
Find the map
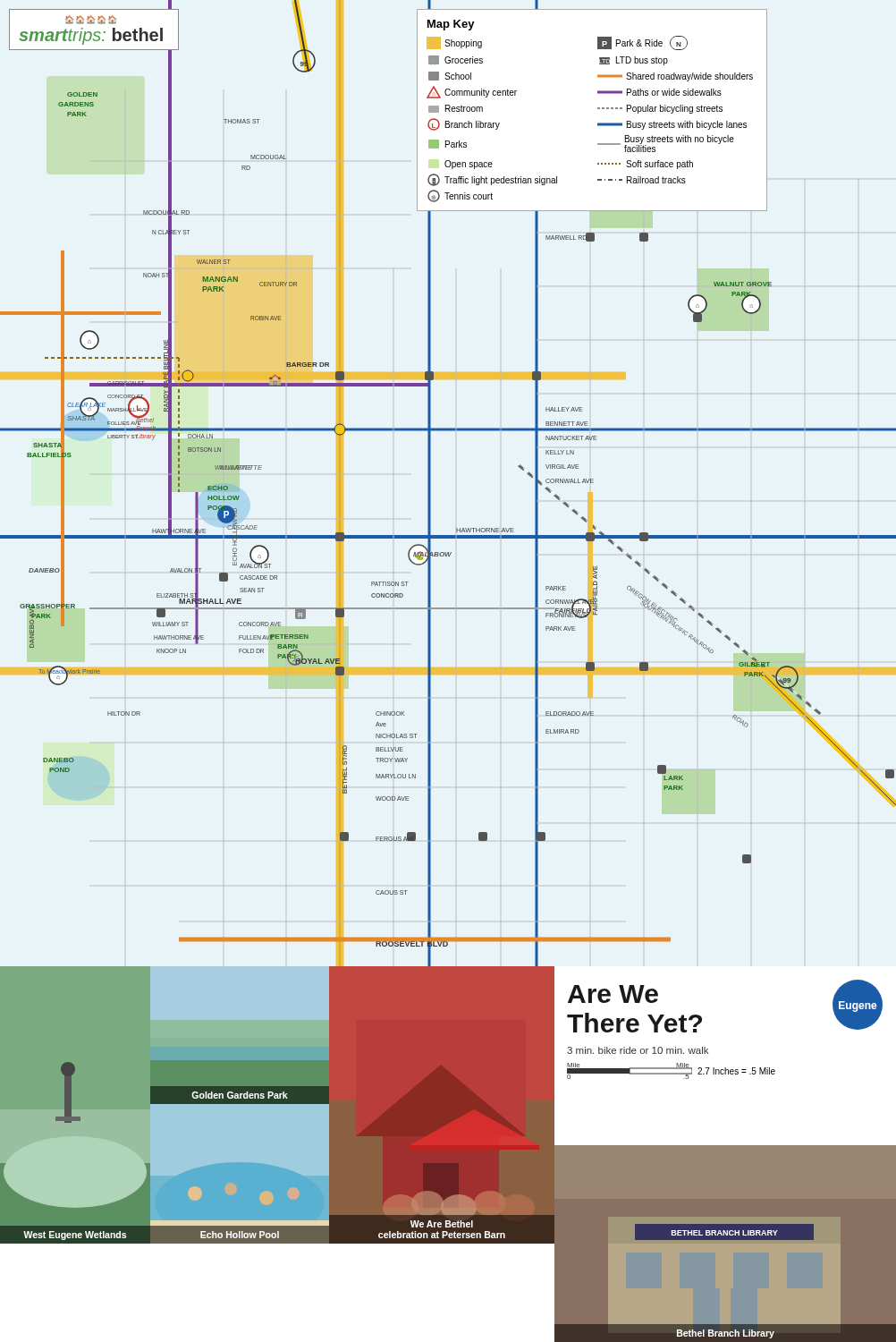448,483
